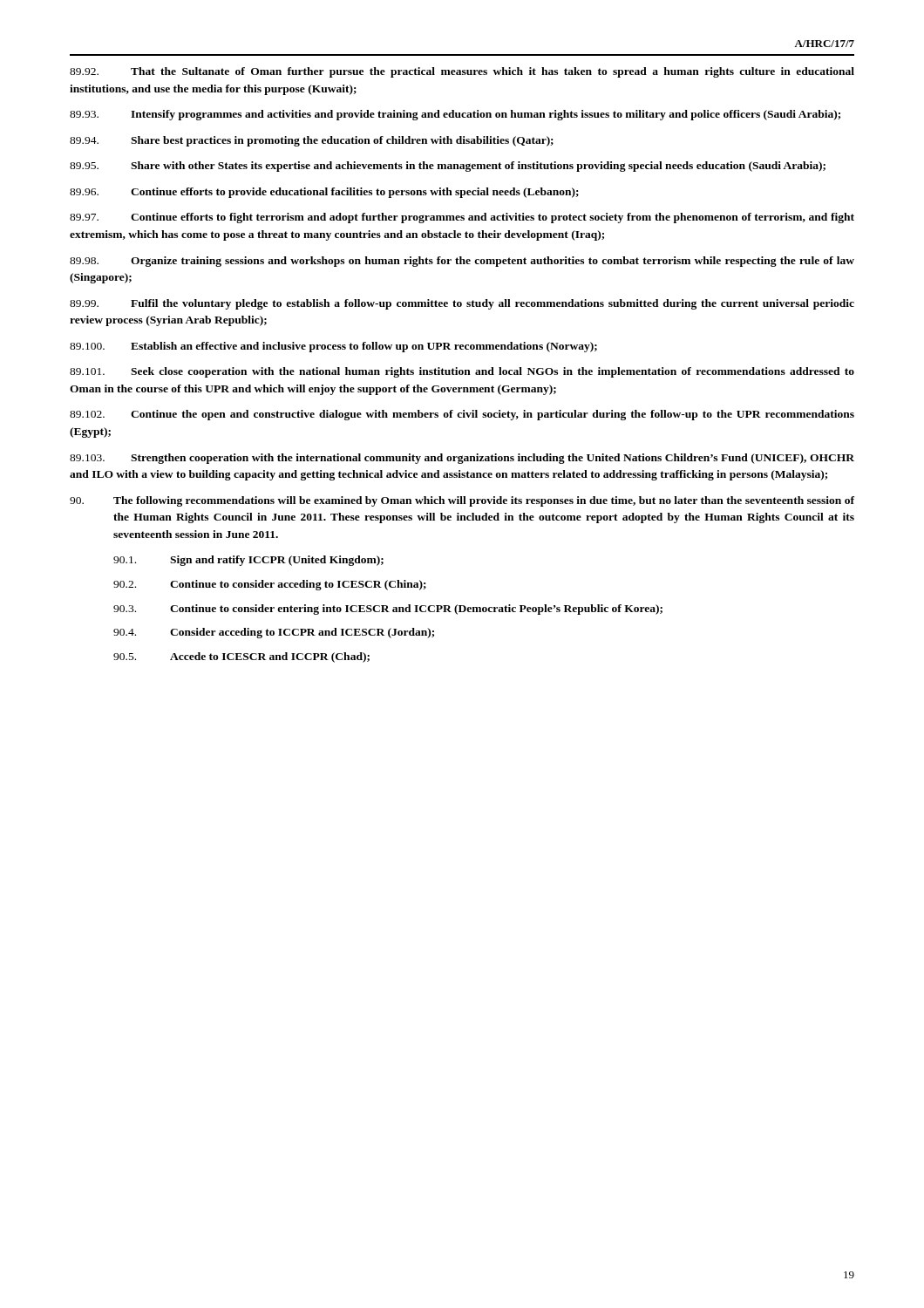This screenshot has height=1308, width=924.
Task: Navigate to the text starting "89.97.Continue efforts to fight terrorism"
Action: pyautogui.click(x=462, y=225)
